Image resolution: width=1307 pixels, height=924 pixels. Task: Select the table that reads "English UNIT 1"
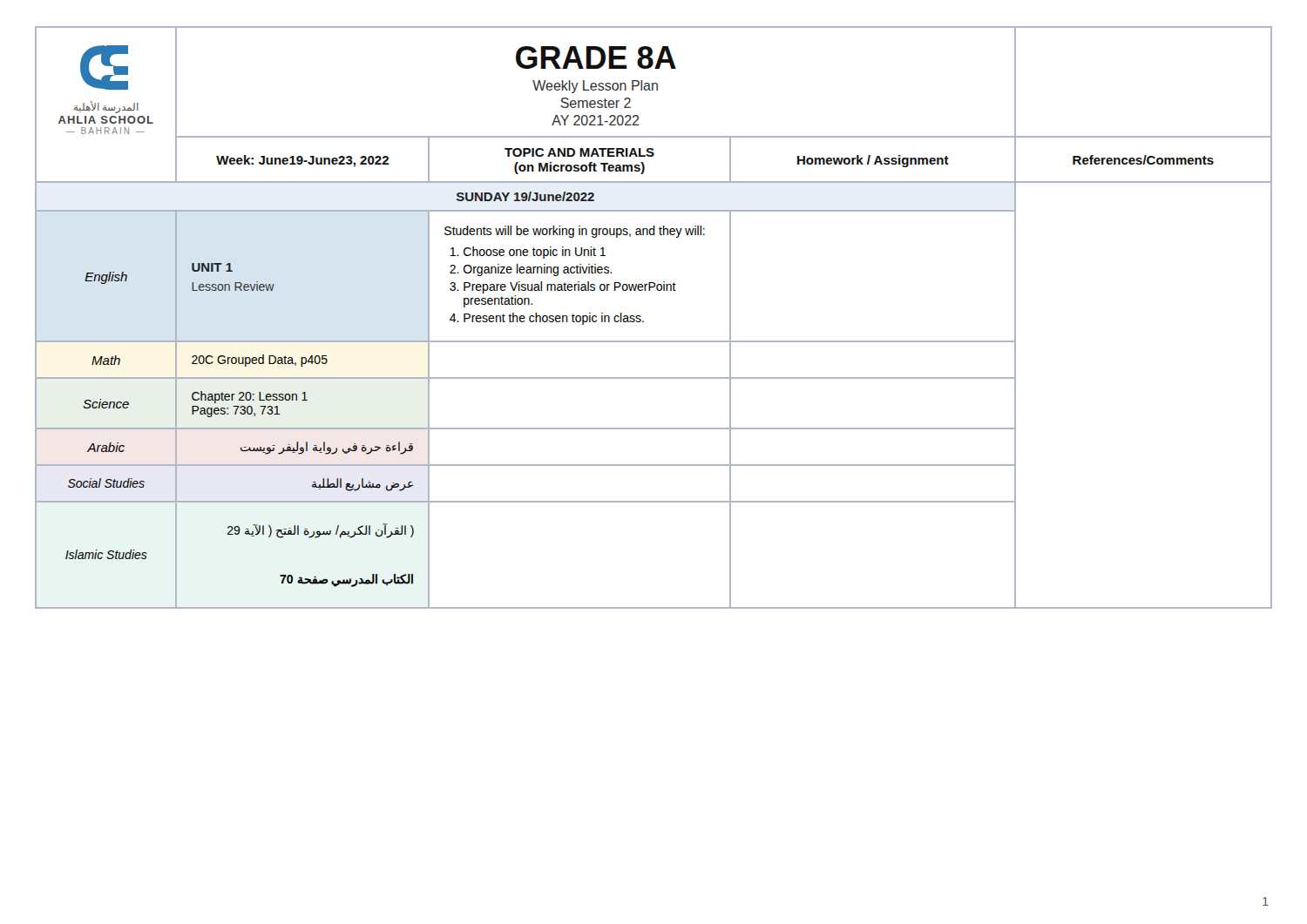[654, 276]
